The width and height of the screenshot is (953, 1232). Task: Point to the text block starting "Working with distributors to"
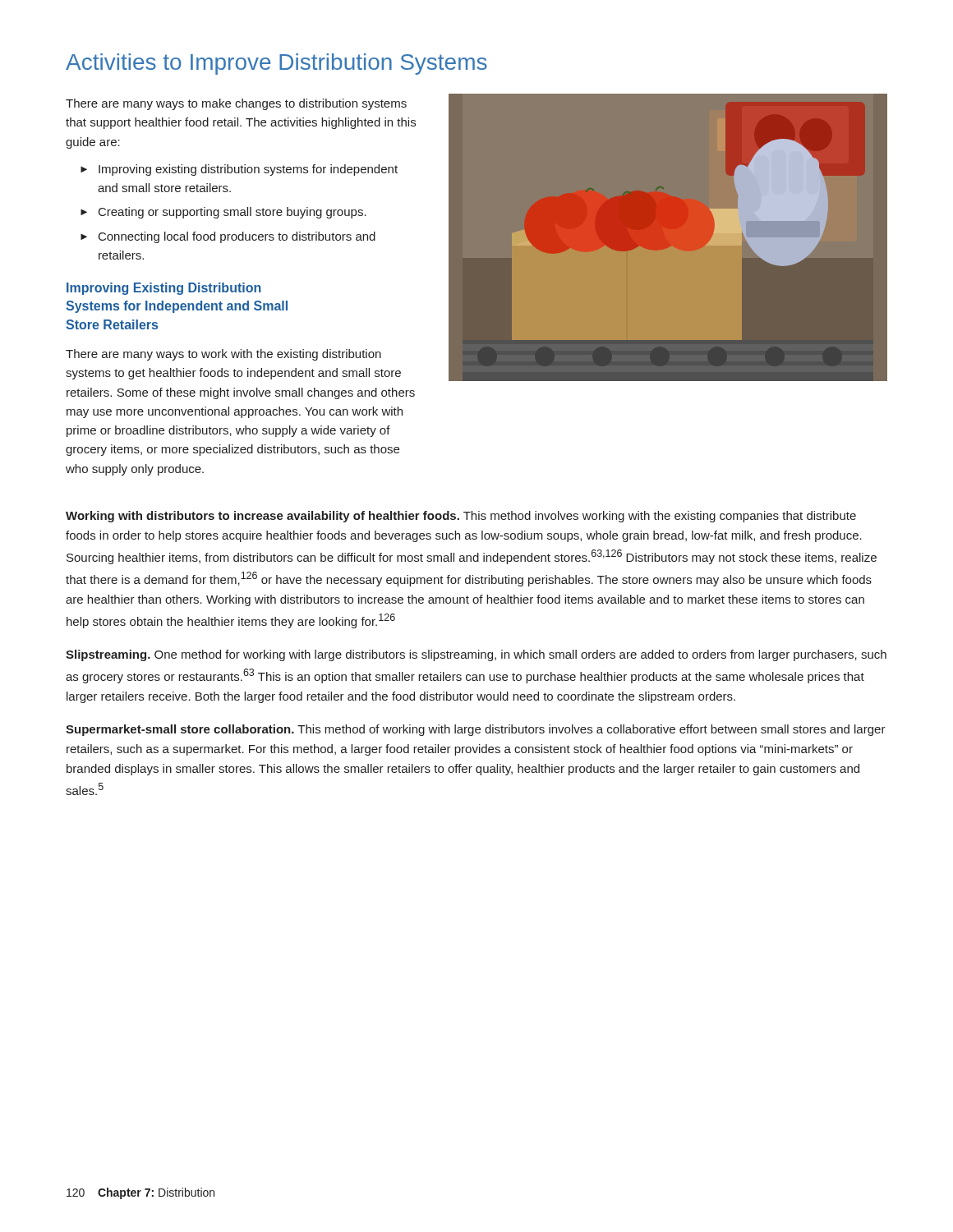coord(471,568)
